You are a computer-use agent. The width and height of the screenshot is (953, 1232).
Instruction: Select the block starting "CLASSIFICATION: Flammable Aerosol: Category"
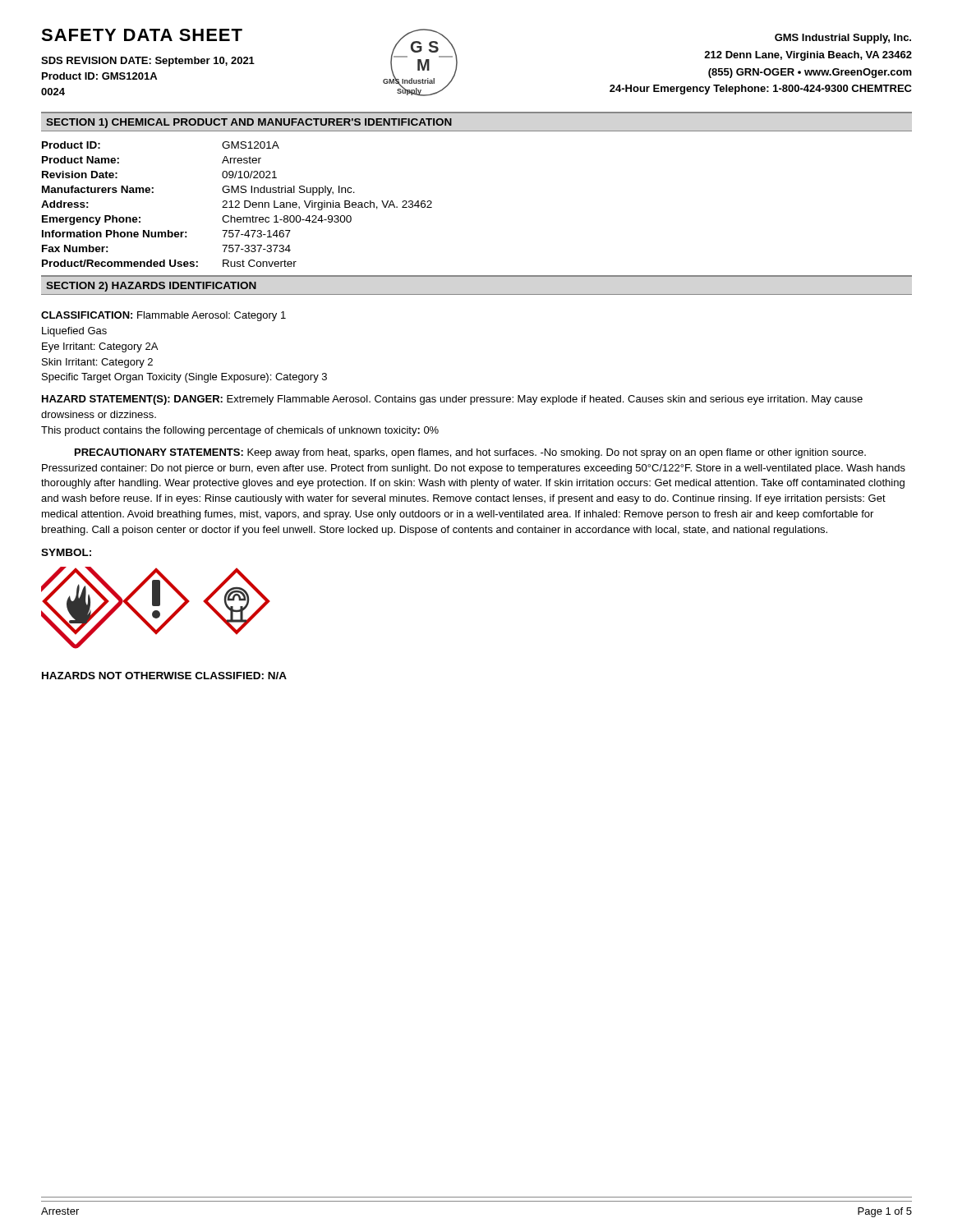click(163, 316)
